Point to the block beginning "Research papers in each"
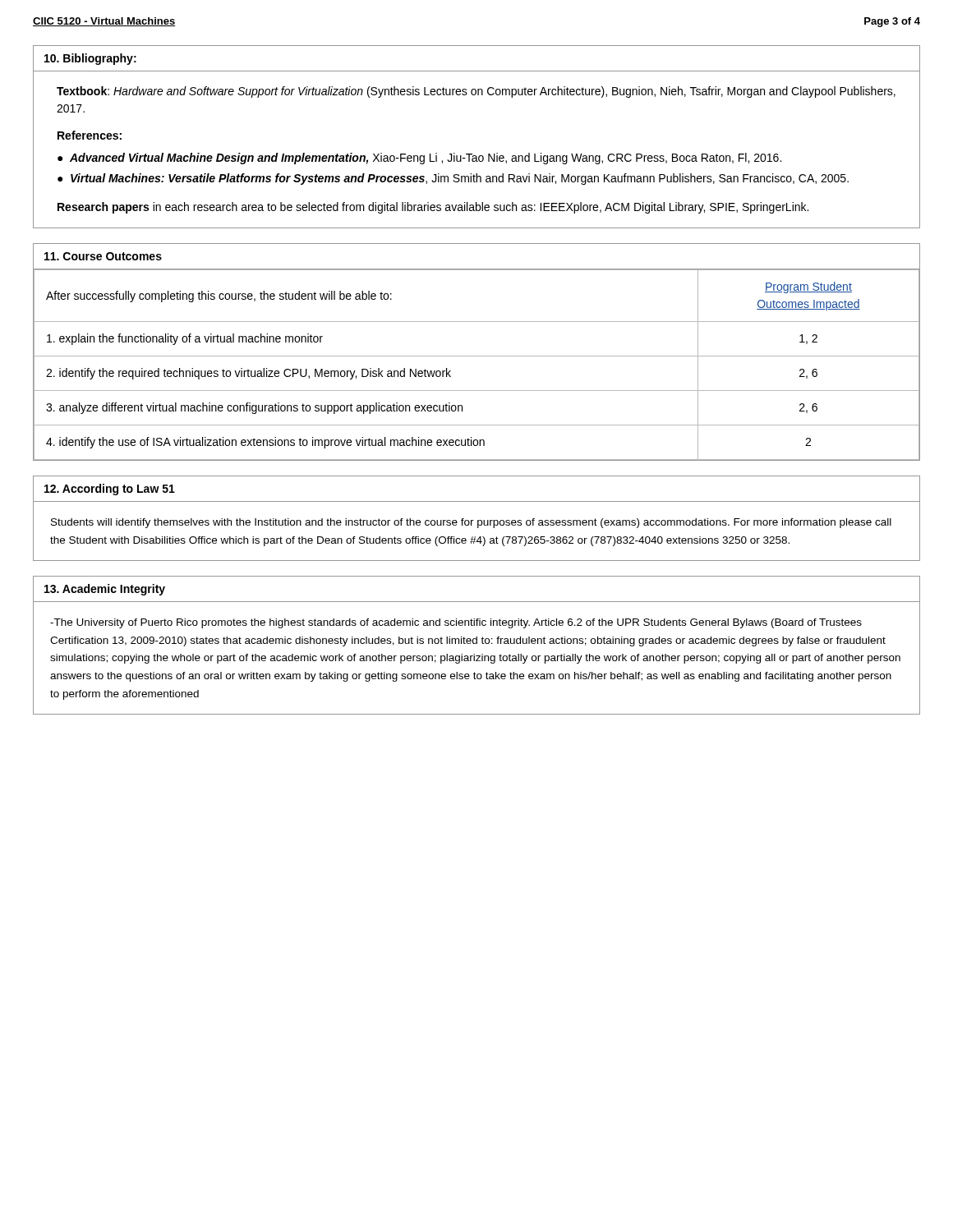Image resolution: width=953 pixels, height=1232 pixels. tap(433, 207)
